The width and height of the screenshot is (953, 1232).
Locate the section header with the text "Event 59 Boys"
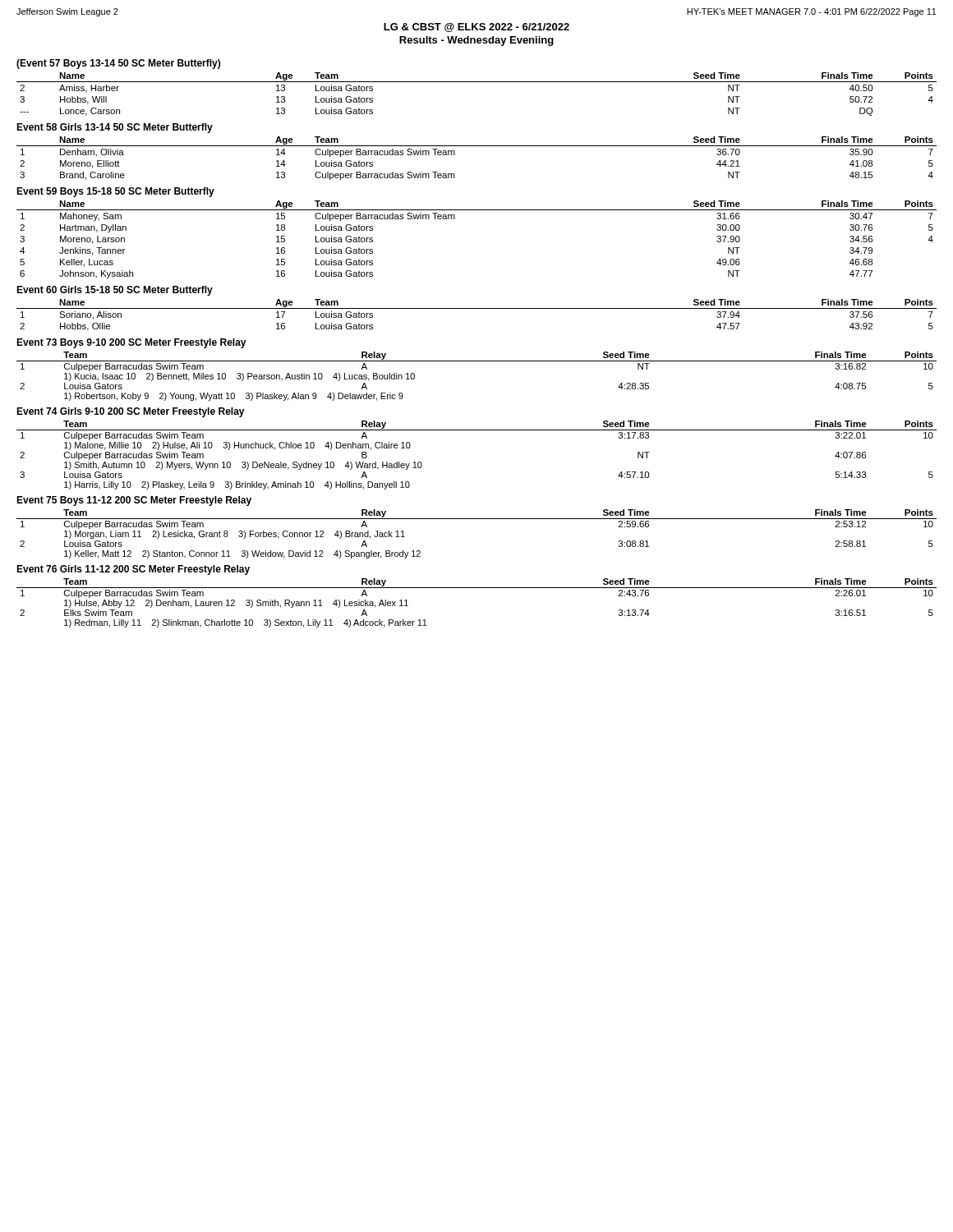coord(115,191)
